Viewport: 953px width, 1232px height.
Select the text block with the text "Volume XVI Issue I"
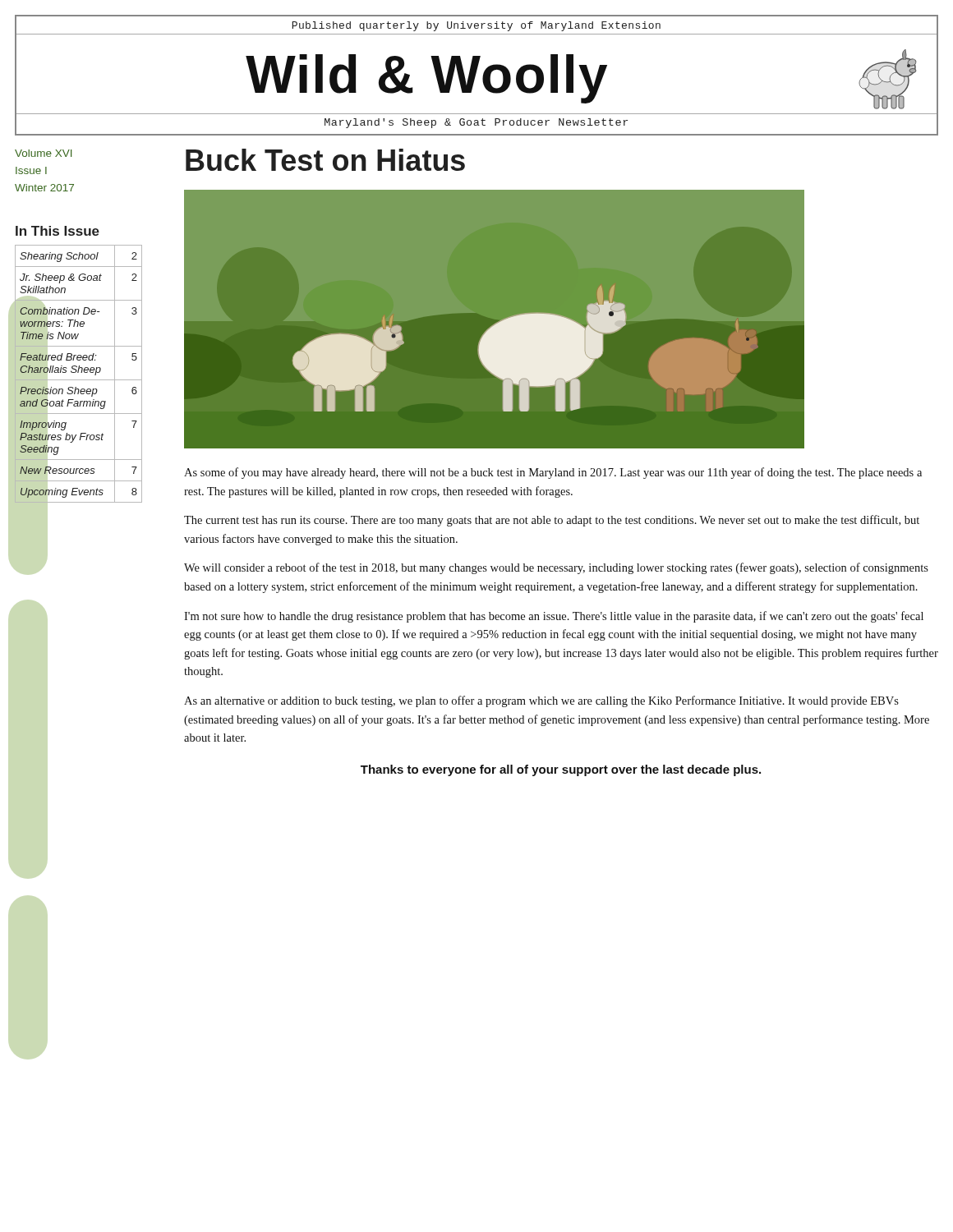pos(45,170)
